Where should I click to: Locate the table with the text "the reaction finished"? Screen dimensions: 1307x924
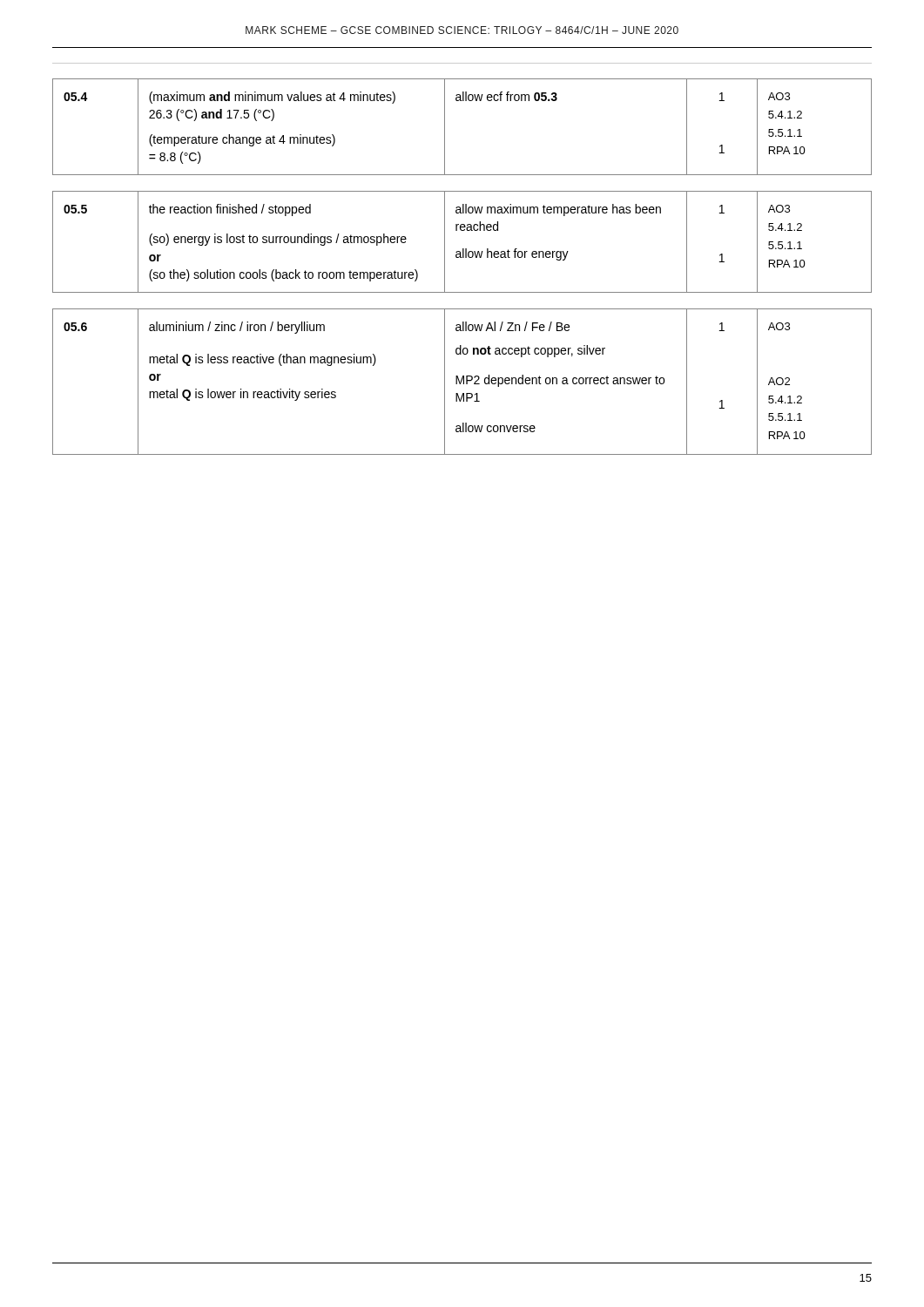[x=462, y=242]
